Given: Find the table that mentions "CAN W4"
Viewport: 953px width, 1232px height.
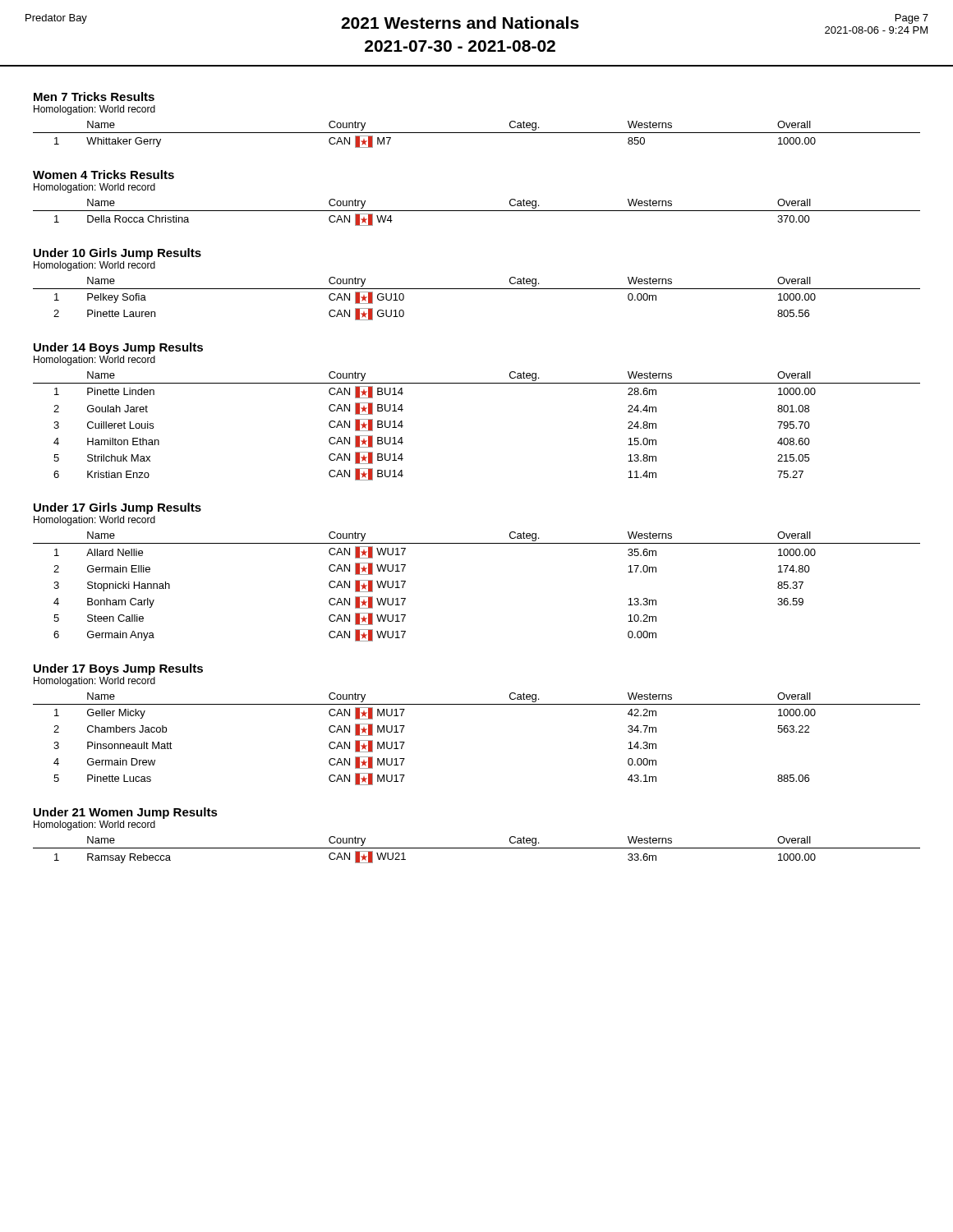Looking at the screenshot, I should (476, 211).
